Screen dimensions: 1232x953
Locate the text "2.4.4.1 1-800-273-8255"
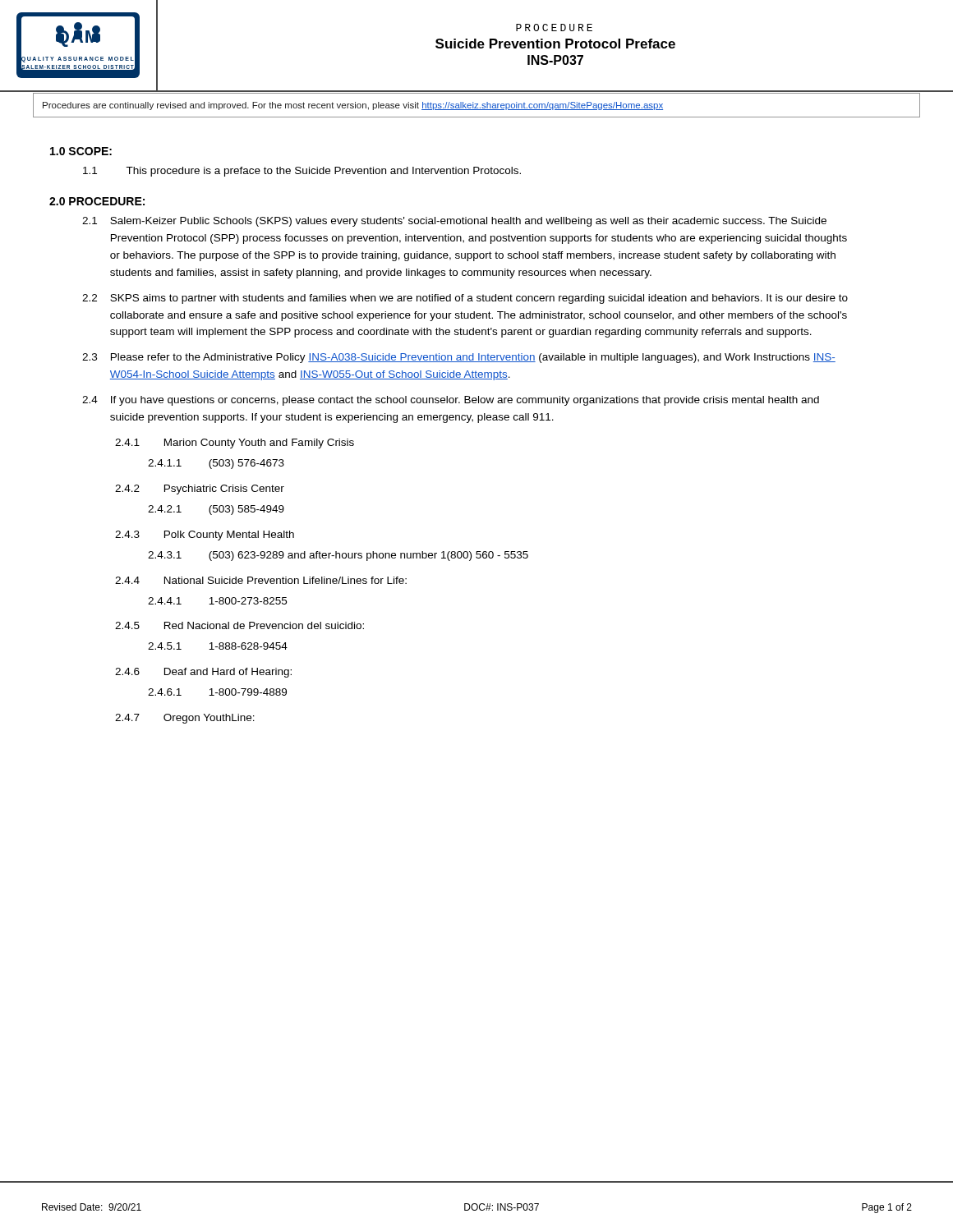point(218,601)
